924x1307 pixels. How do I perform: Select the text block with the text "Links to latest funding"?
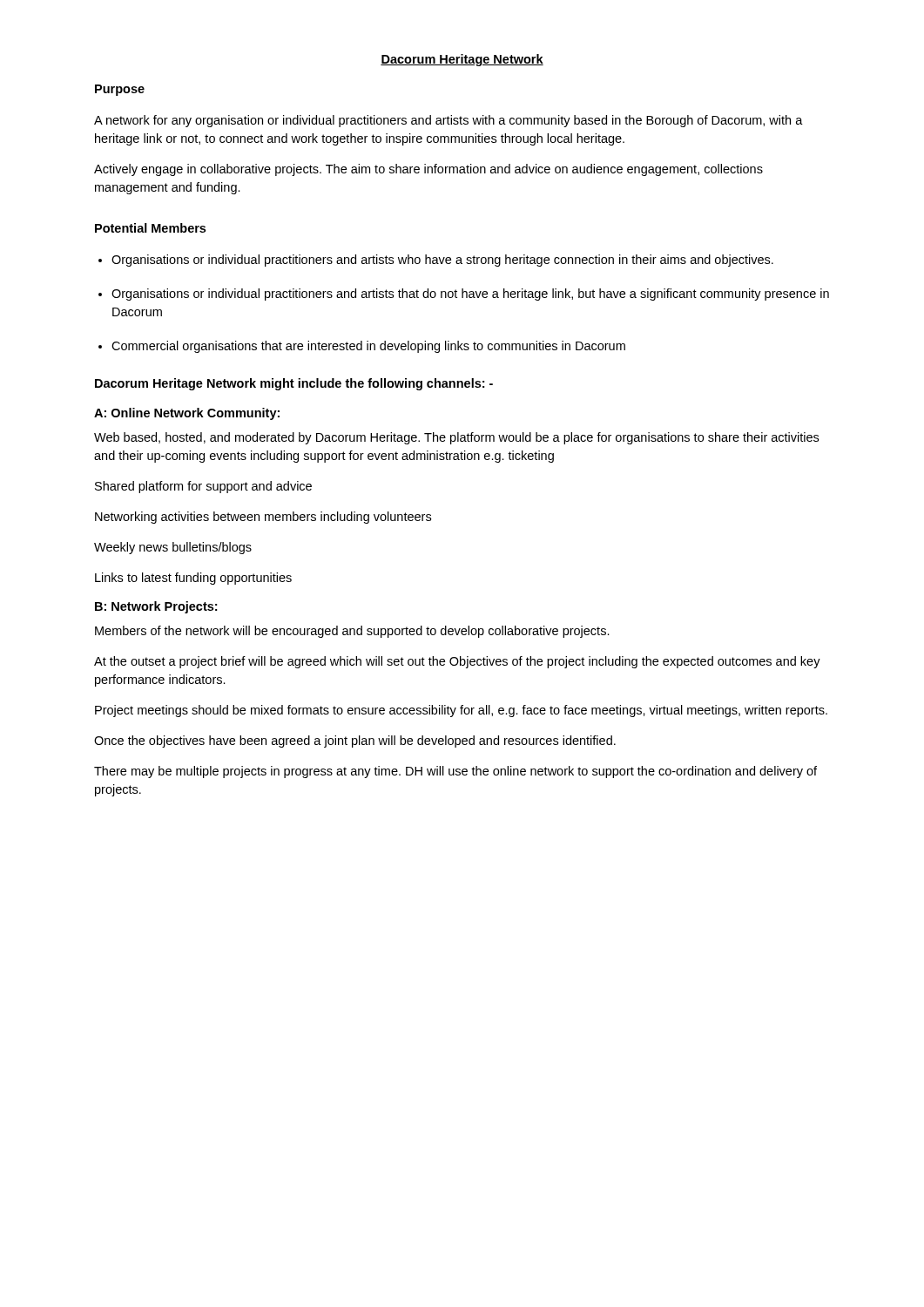(x=193, y=578)
